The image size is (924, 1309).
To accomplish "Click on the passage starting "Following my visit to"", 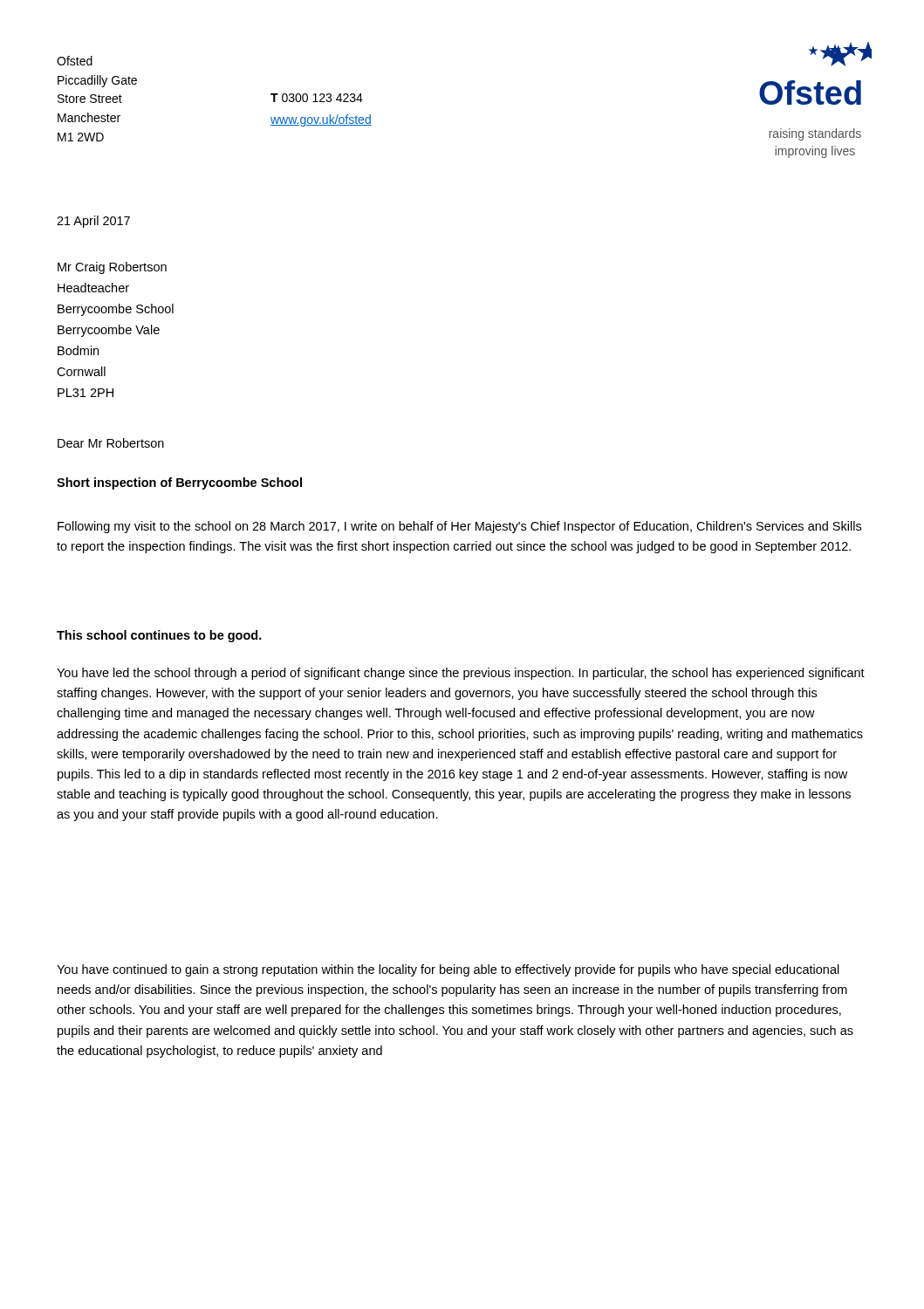I will pos(459,536).
